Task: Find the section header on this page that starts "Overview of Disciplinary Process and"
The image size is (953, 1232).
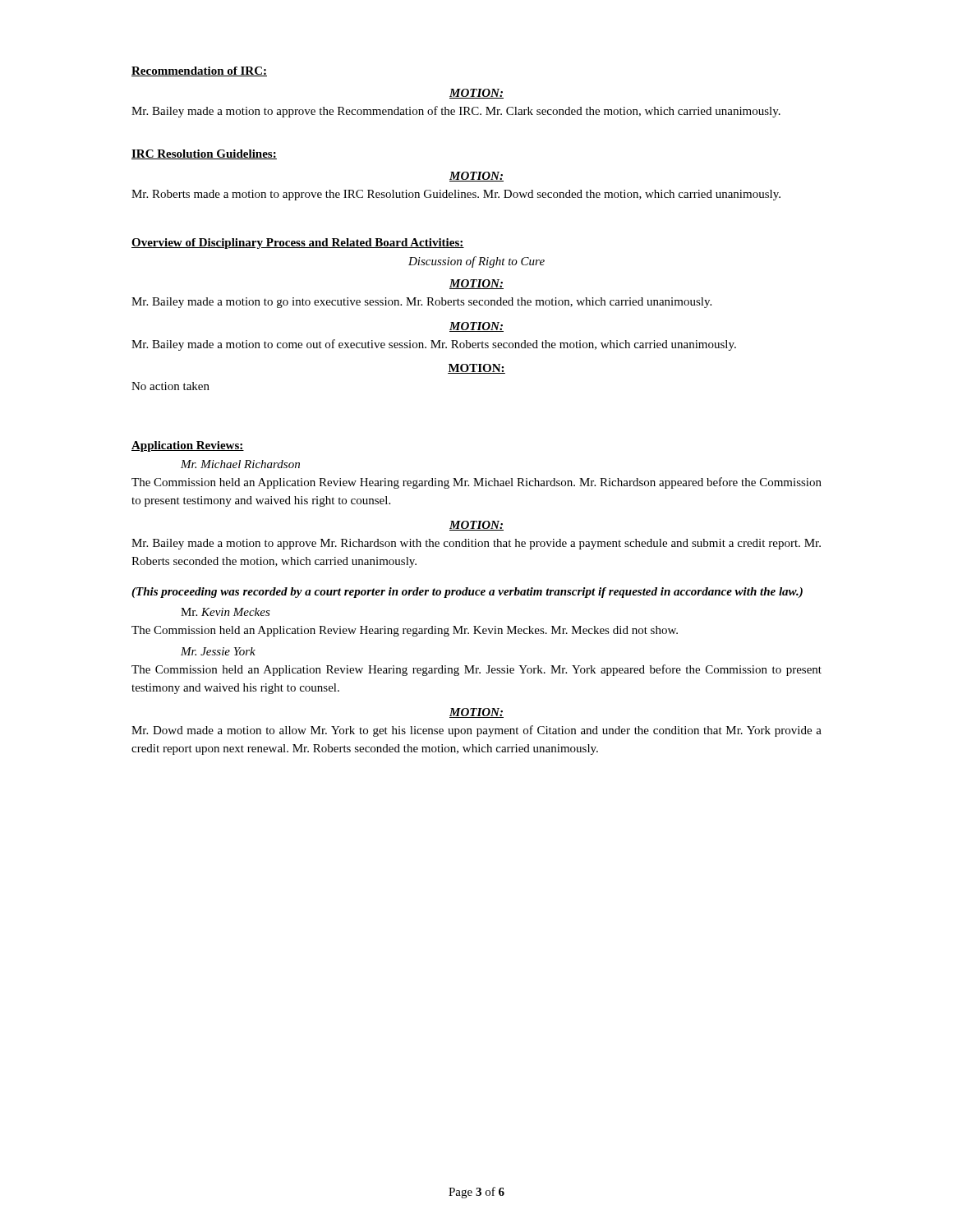Action: click(x=297, y=242)
